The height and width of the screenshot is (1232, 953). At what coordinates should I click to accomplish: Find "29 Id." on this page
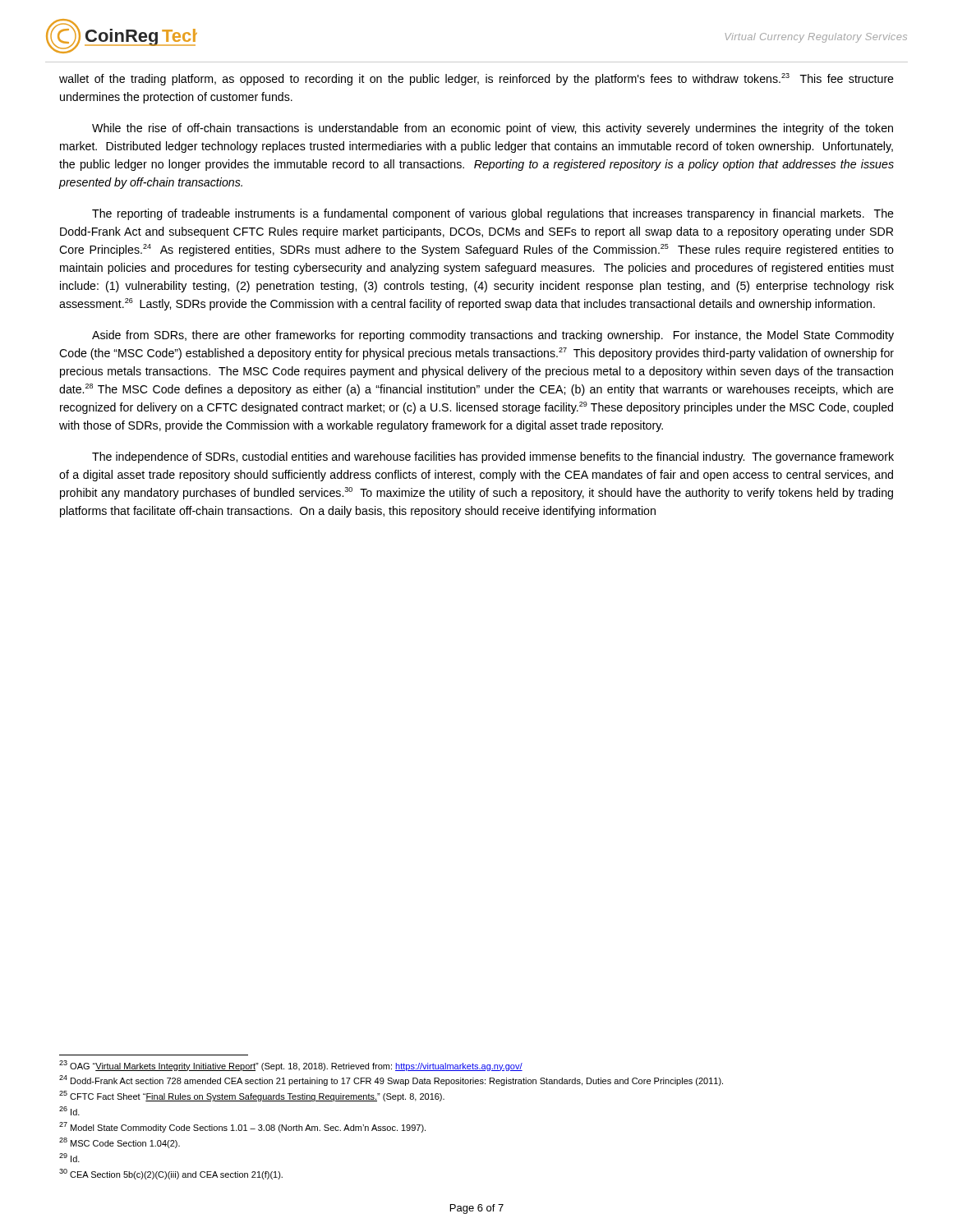(69, 1158)
